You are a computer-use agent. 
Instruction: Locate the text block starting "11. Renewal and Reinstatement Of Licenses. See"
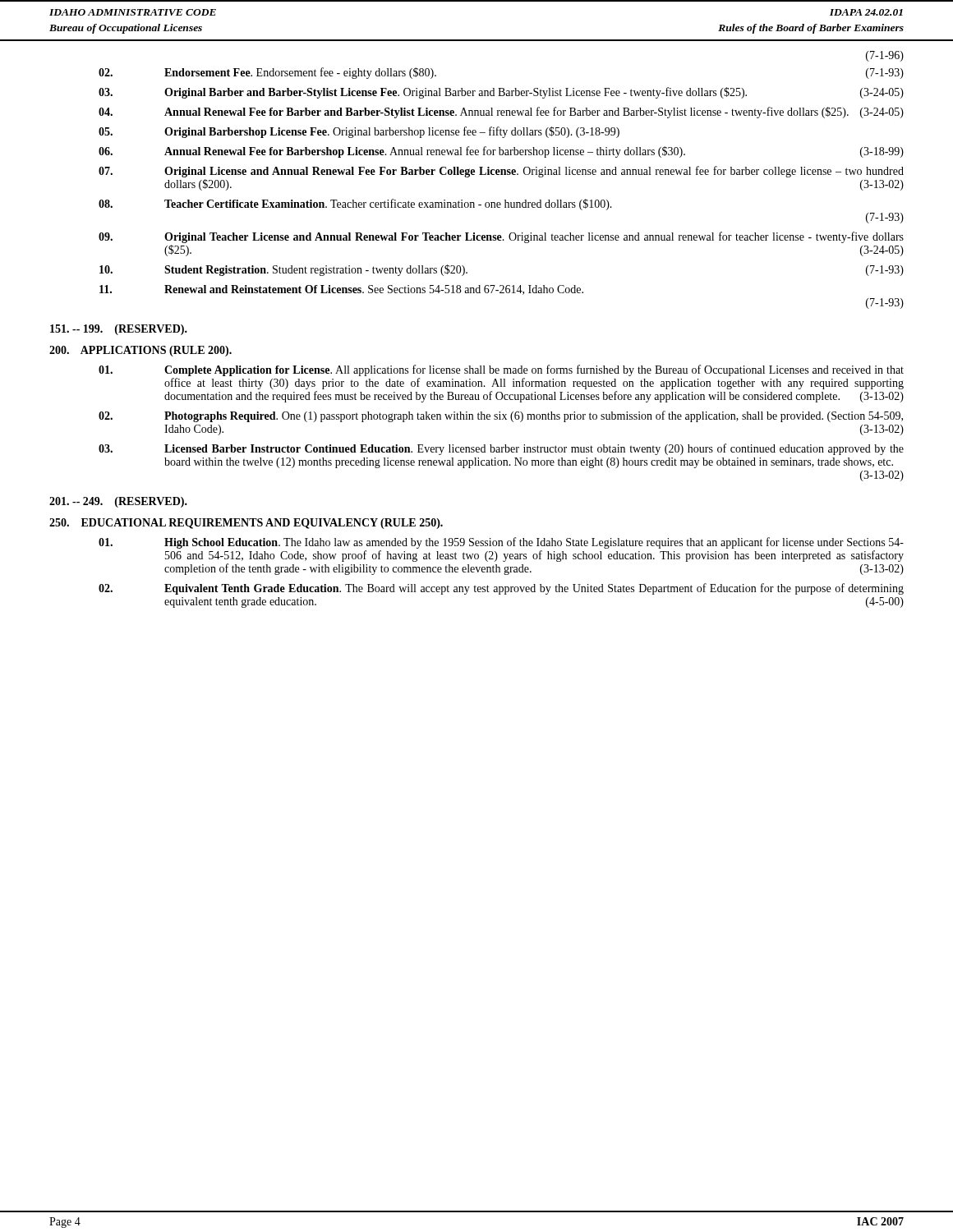tap(476, 296)
